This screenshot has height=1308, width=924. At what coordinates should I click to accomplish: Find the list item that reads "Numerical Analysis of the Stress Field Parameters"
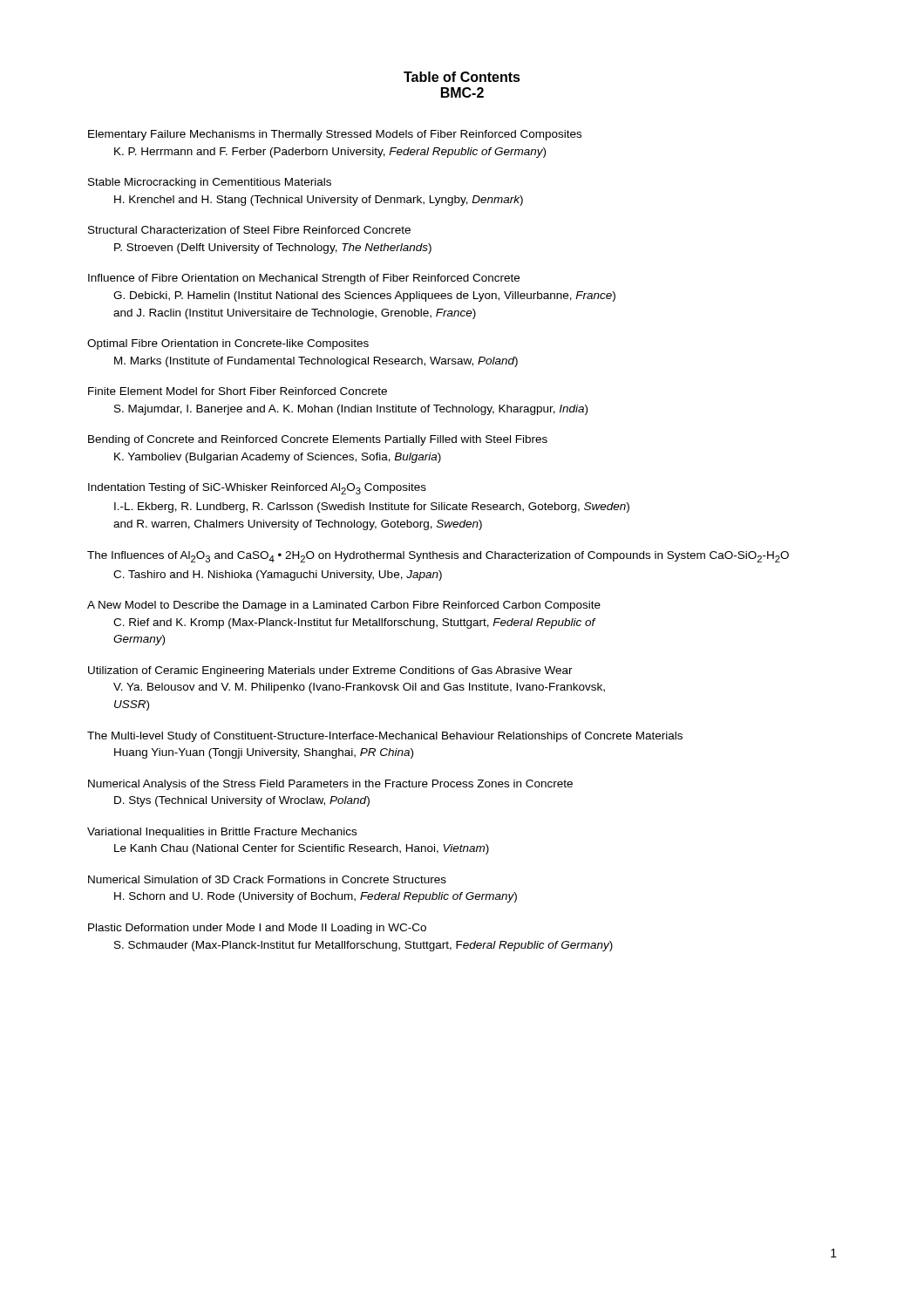point(462,792)
